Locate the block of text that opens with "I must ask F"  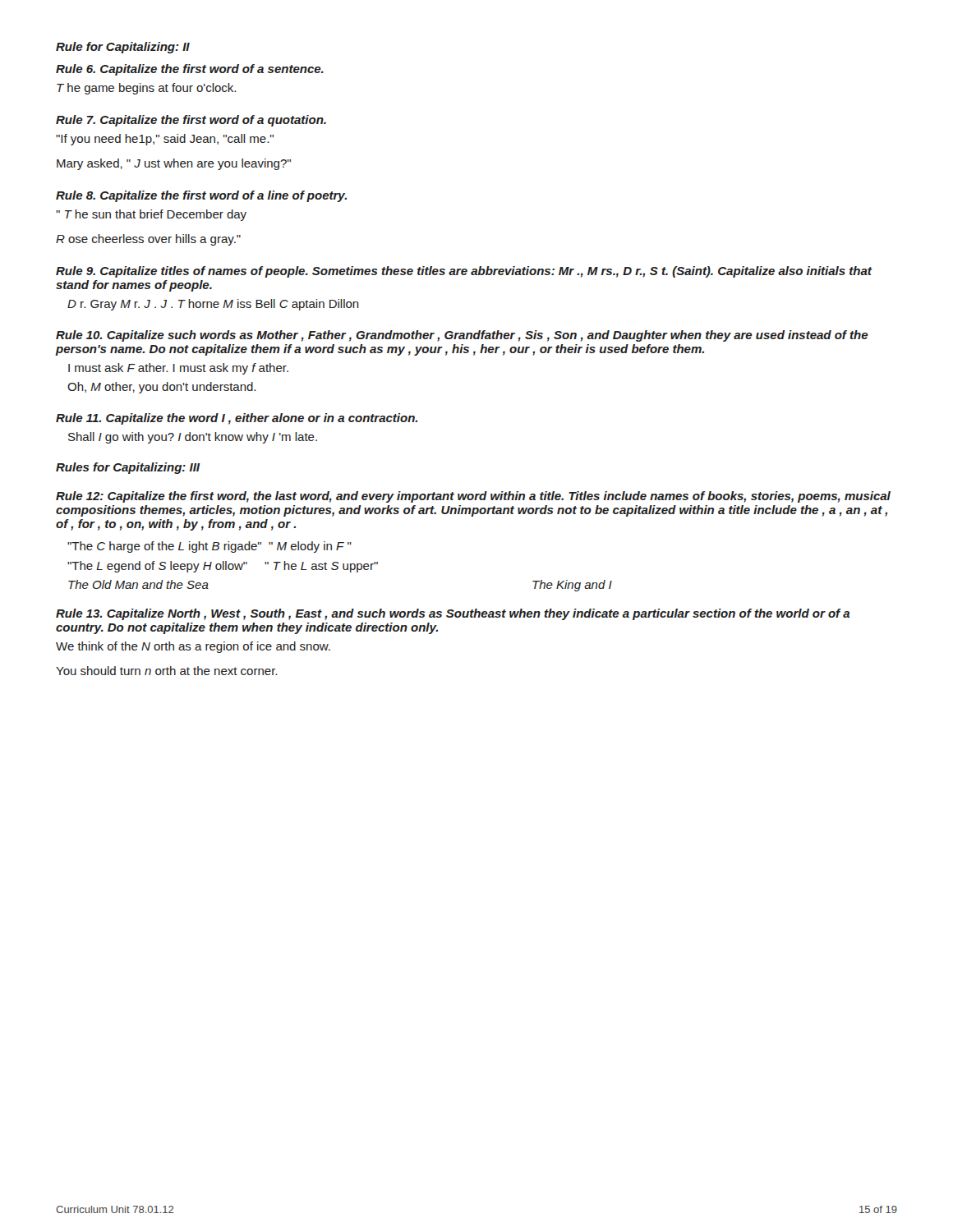pyautogui.click(x=178, y=369)
